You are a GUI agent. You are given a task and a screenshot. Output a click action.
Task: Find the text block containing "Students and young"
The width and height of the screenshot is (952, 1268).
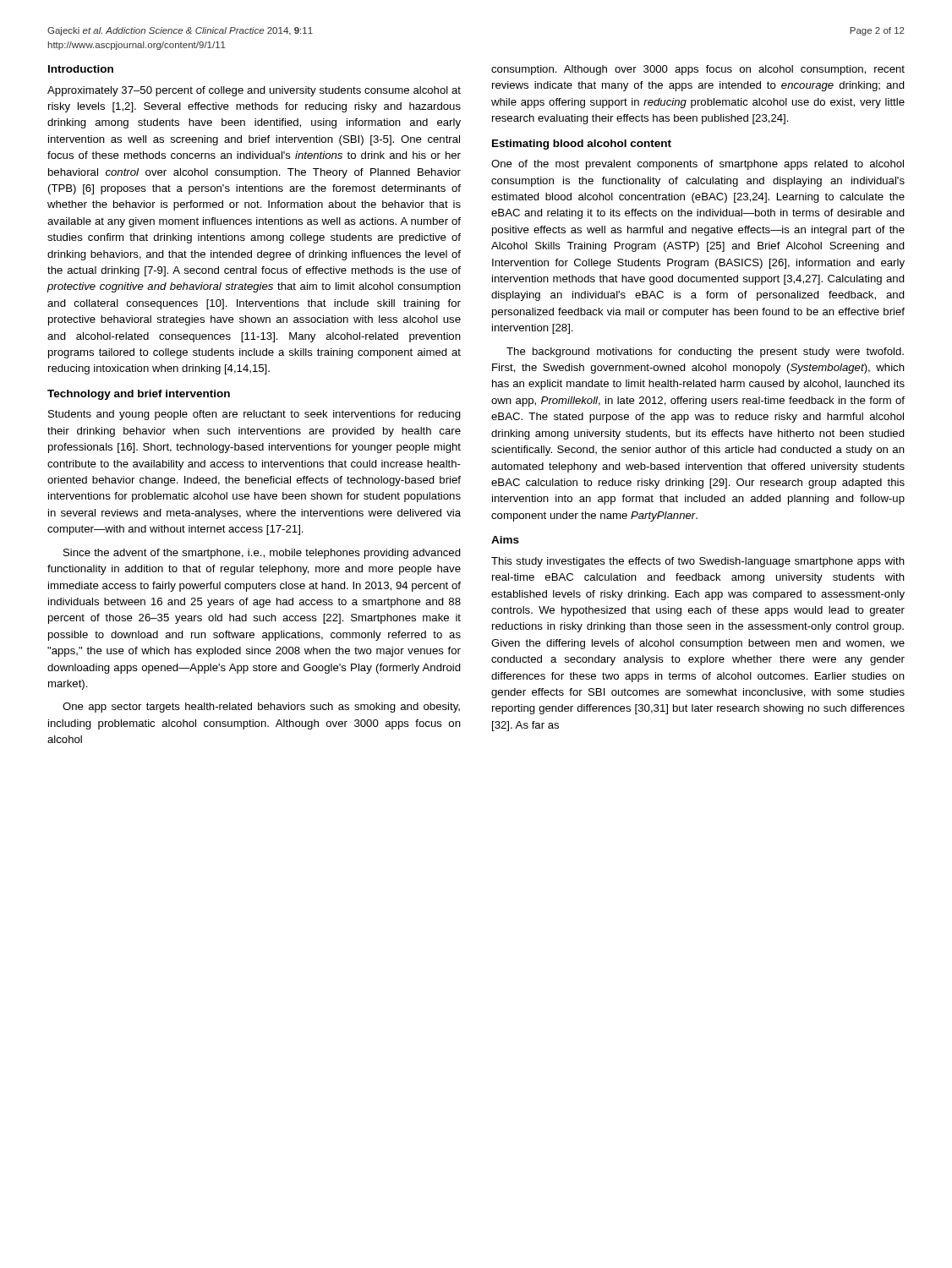(254, 577)
